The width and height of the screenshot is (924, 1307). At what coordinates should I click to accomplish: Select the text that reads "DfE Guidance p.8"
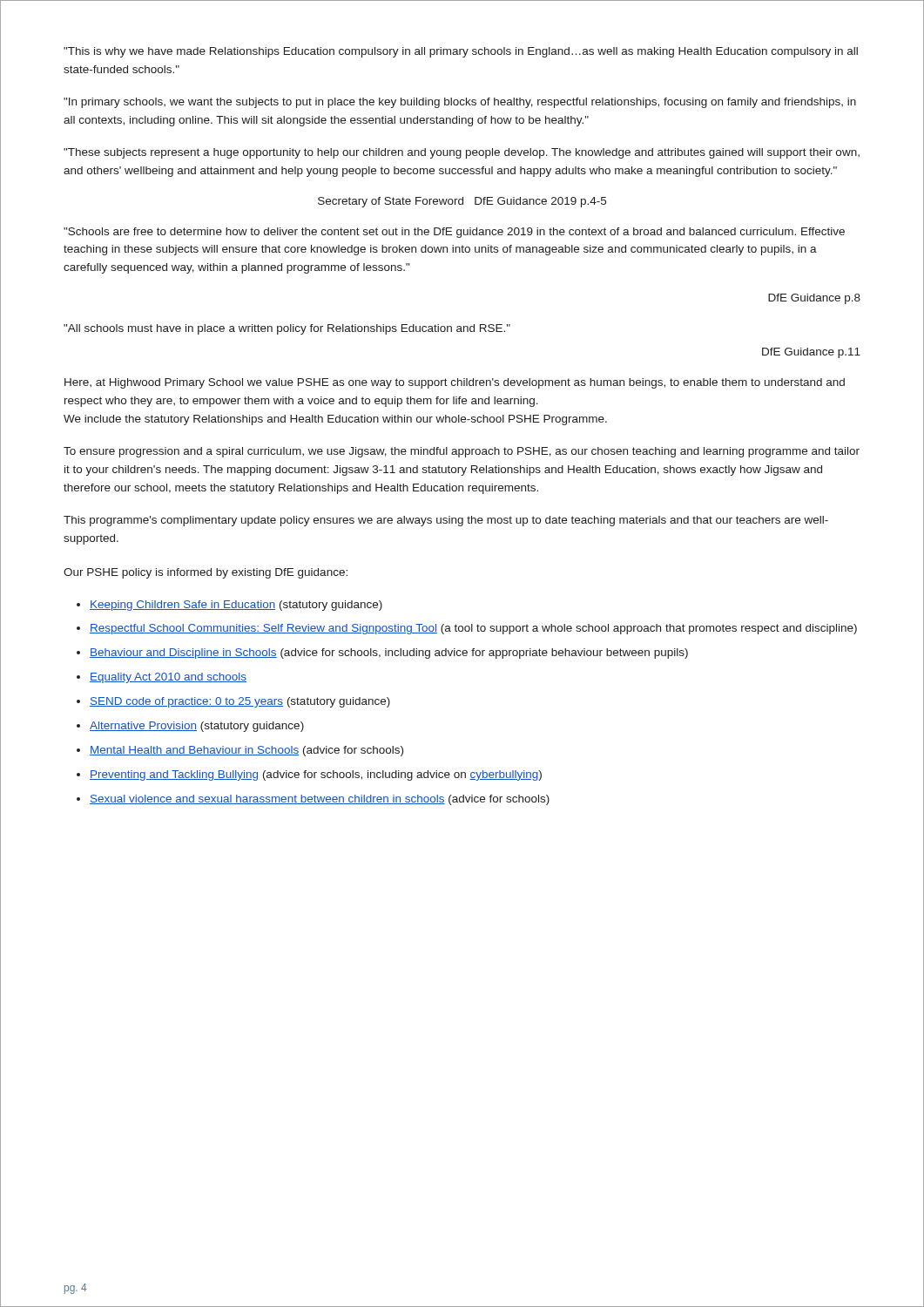coord(814,298)
